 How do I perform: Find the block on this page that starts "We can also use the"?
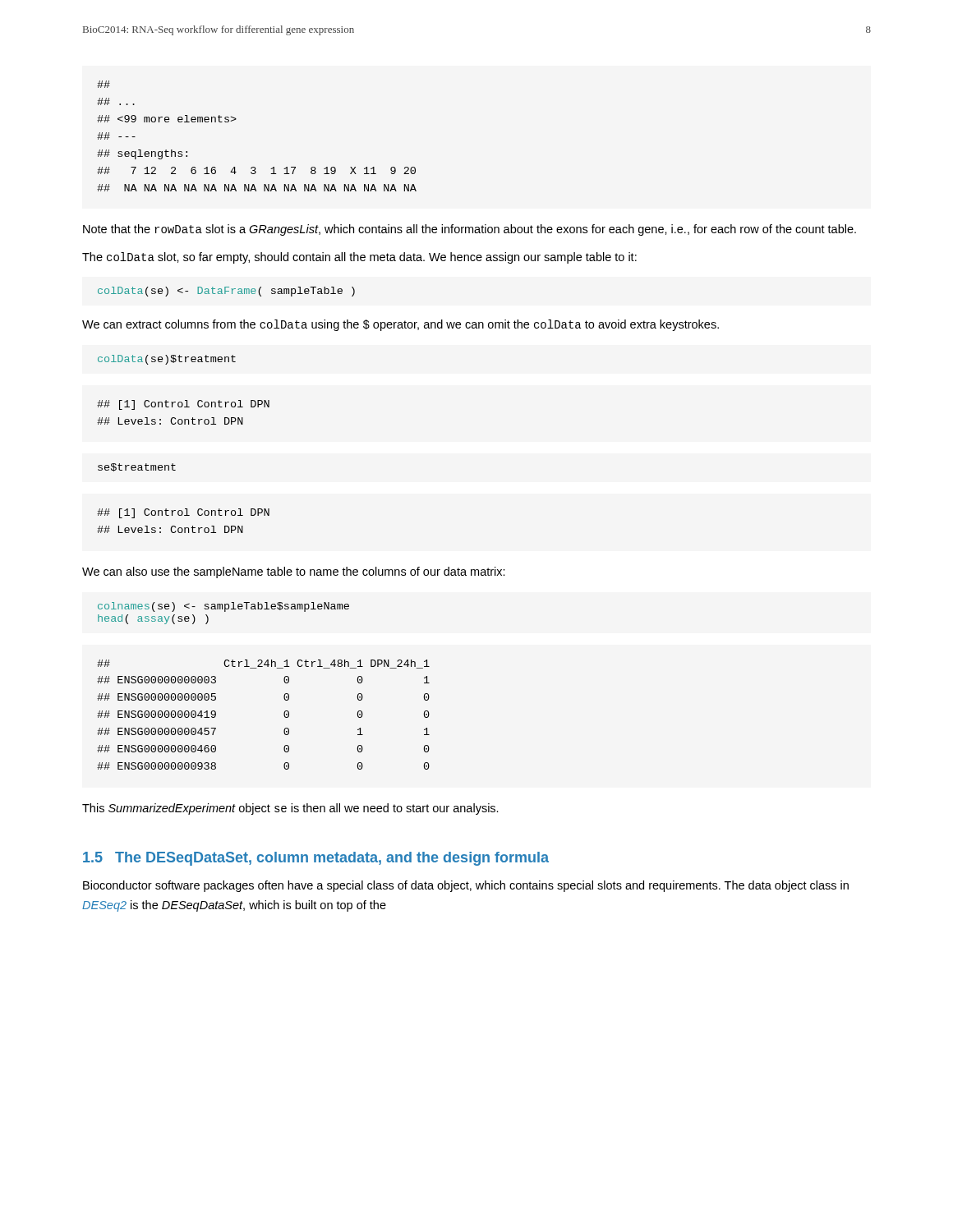click(x=294, y=572)
